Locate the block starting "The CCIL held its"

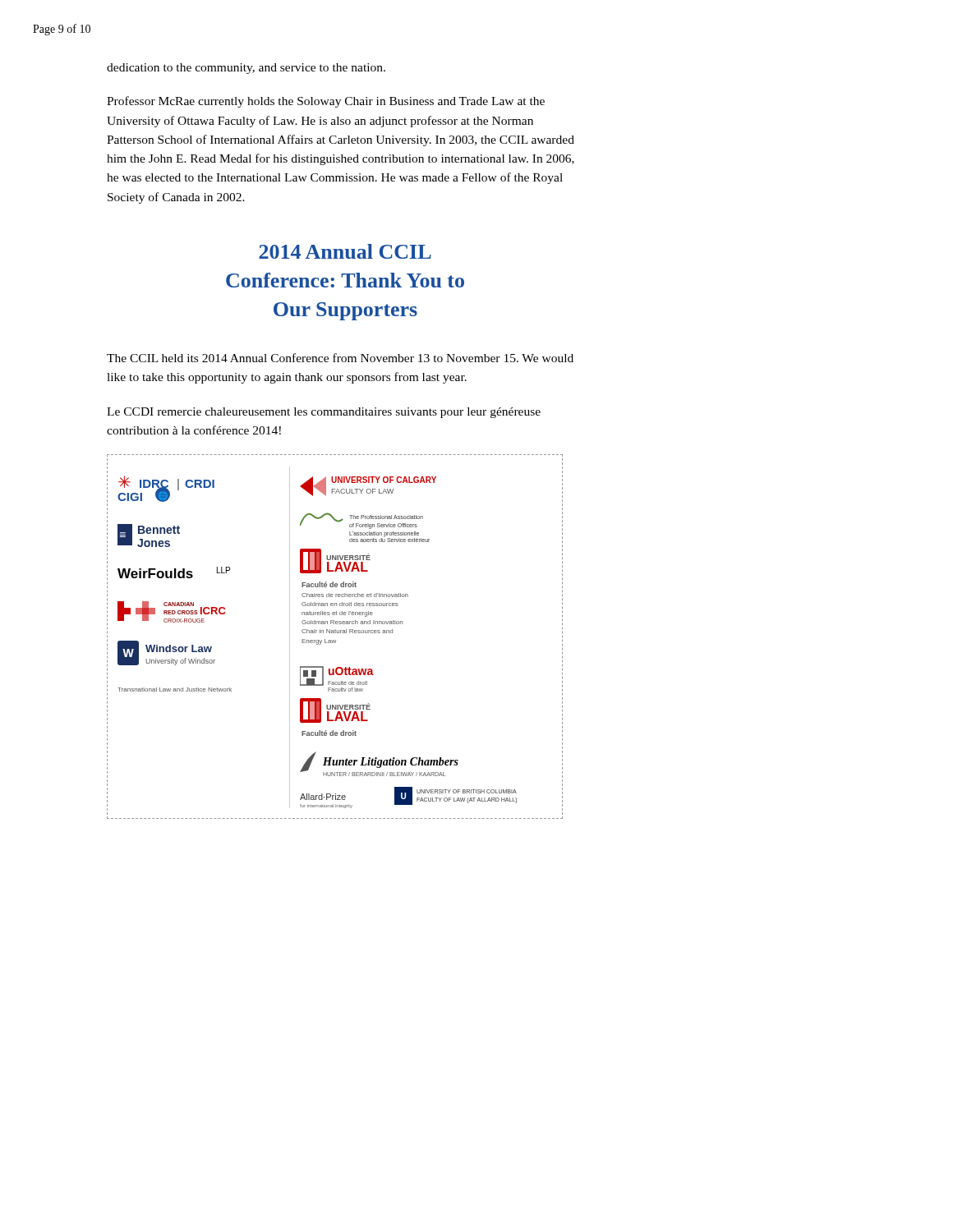pos(340,367)
